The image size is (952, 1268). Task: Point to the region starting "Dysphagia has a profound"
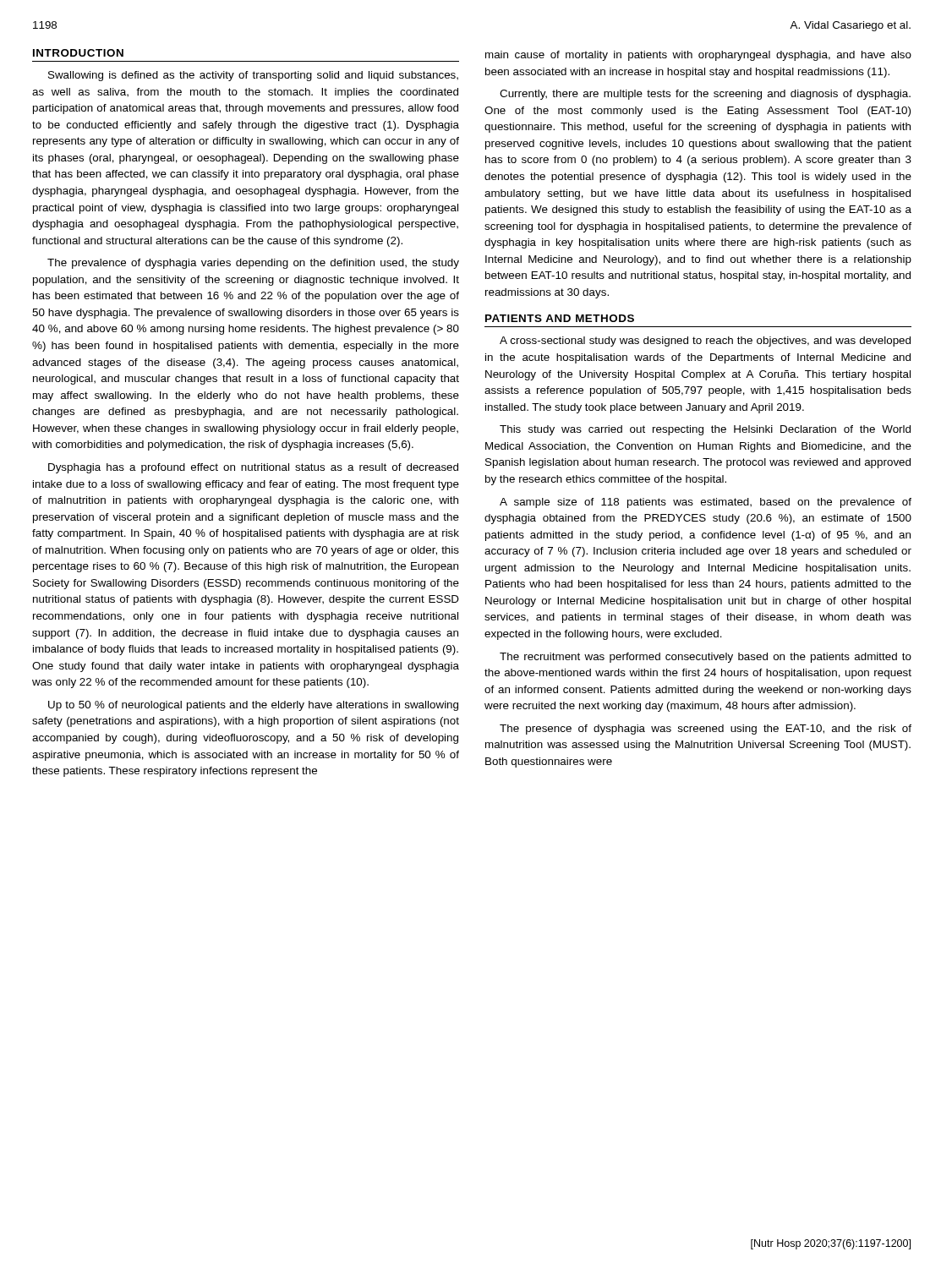pyautogui.click(x=246, y=575)
